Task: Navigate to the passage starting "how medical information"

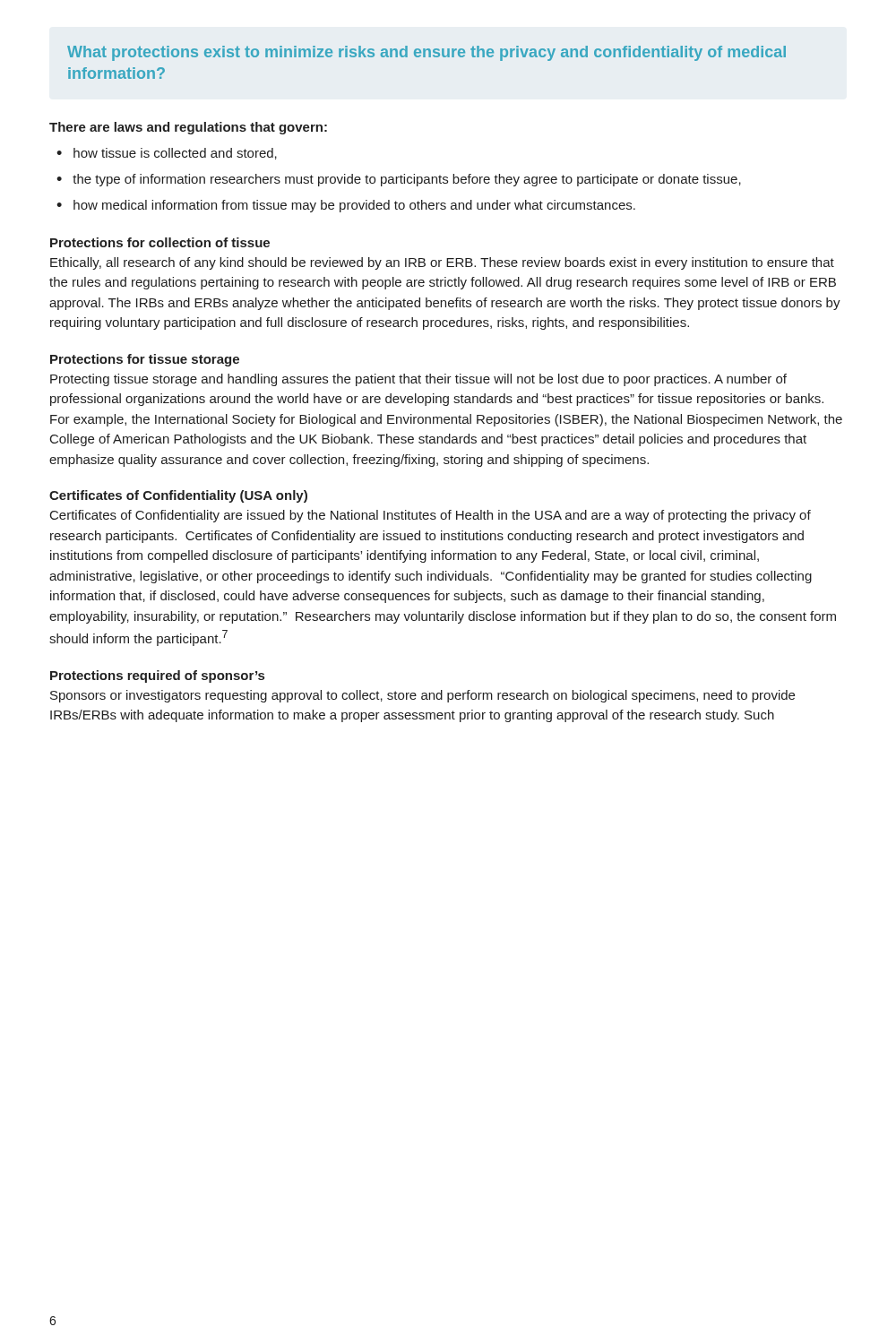Action: tap(355, 205)
